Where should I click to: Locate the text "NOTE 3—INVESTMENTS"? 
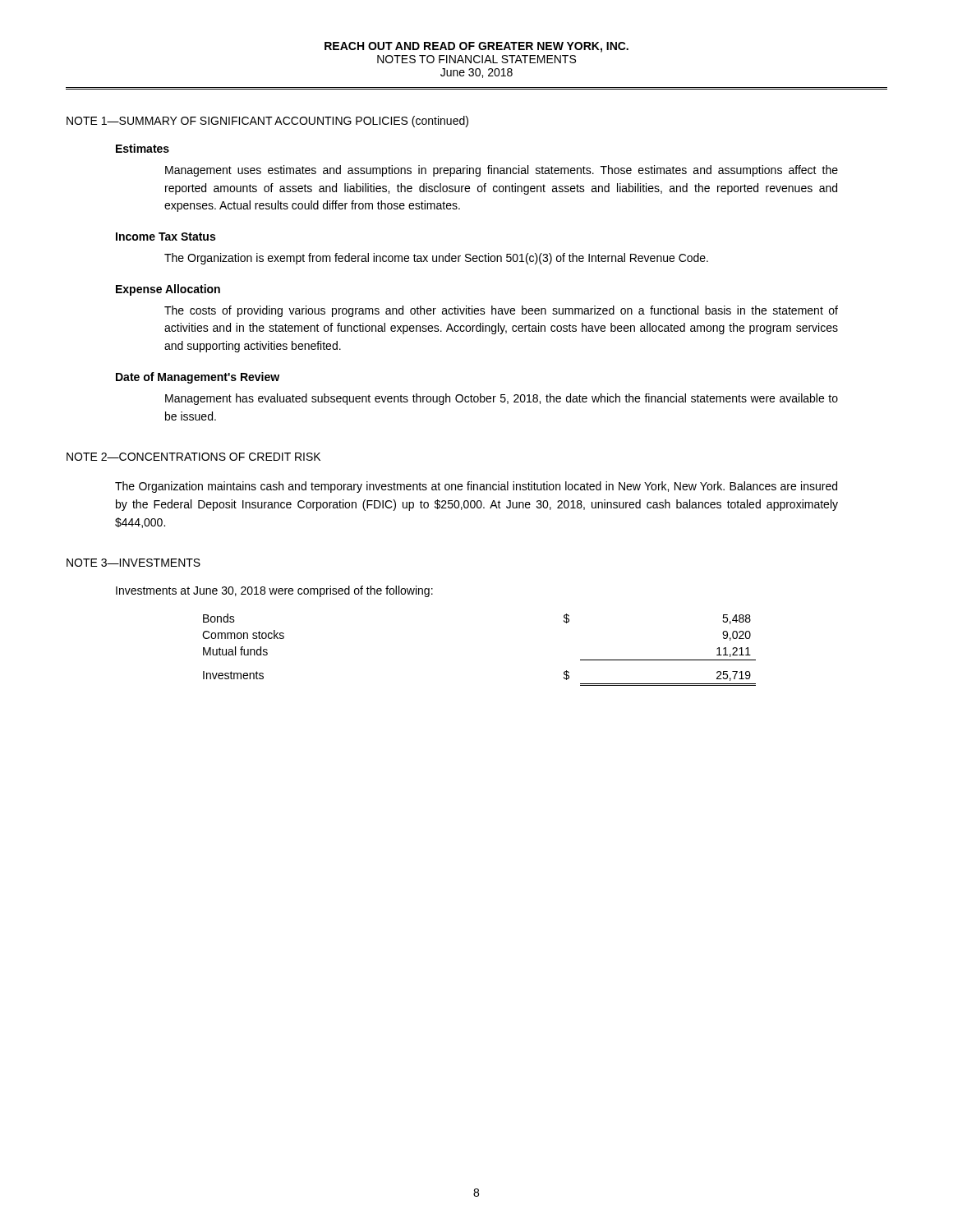pos(133,563)
